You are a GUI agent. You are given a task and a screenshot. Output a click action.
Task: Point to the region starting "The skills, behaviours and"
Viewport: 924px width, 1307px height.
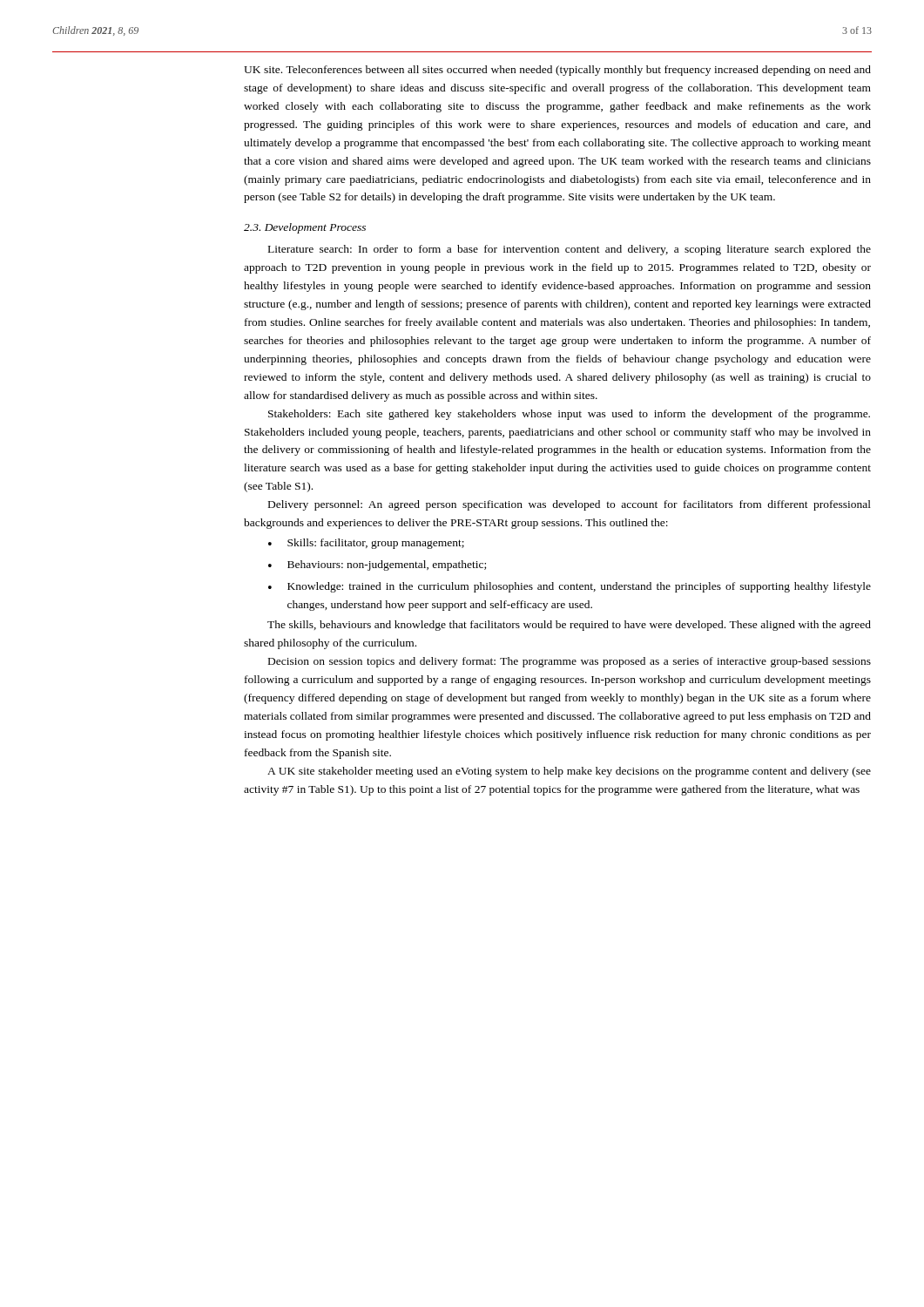(x=557, y=634)
